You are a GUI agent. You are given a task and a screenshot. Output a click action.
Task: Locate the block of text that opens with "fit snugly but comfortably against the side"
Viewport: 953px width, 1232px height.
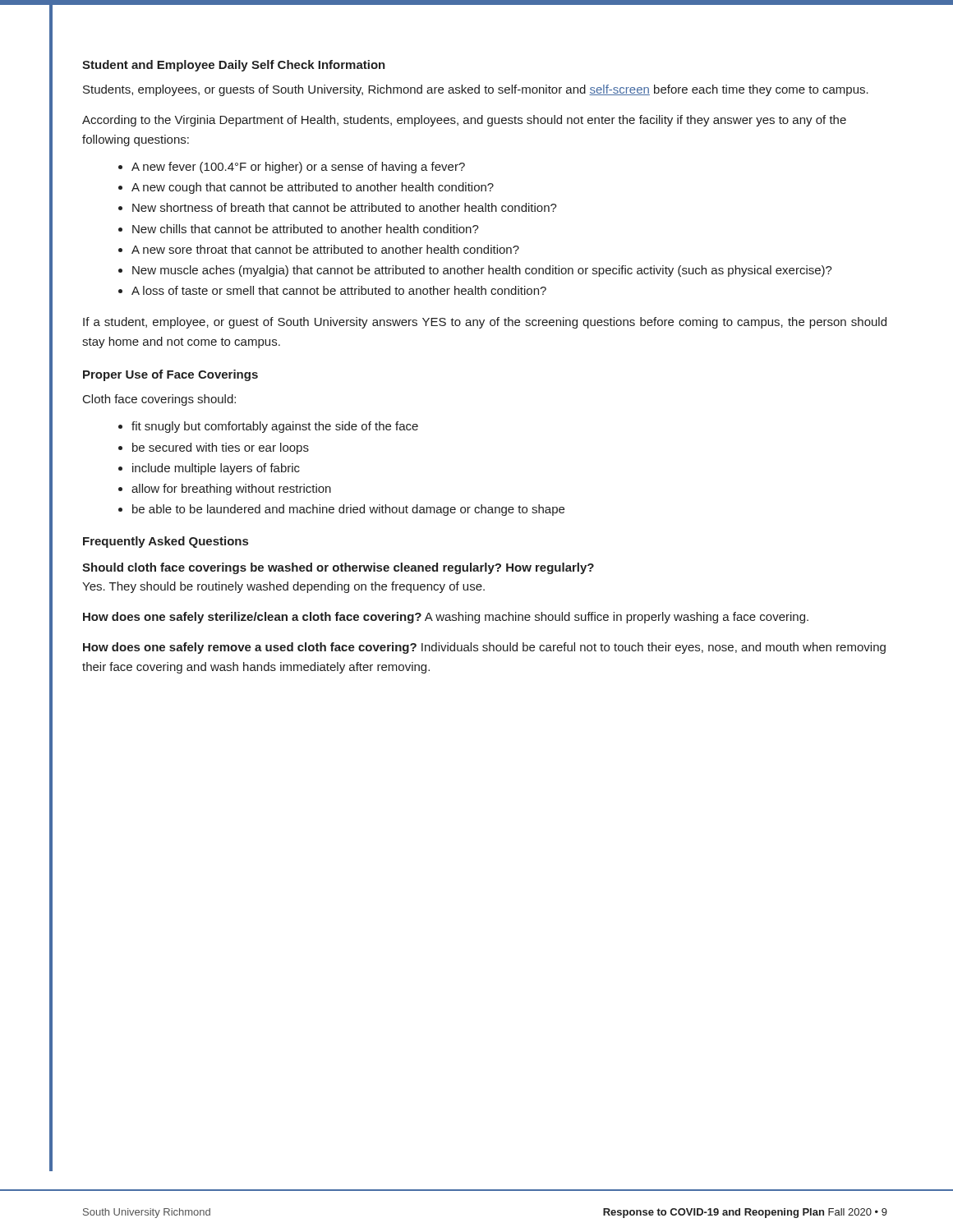pyautogui.click(x=275, y=426)
